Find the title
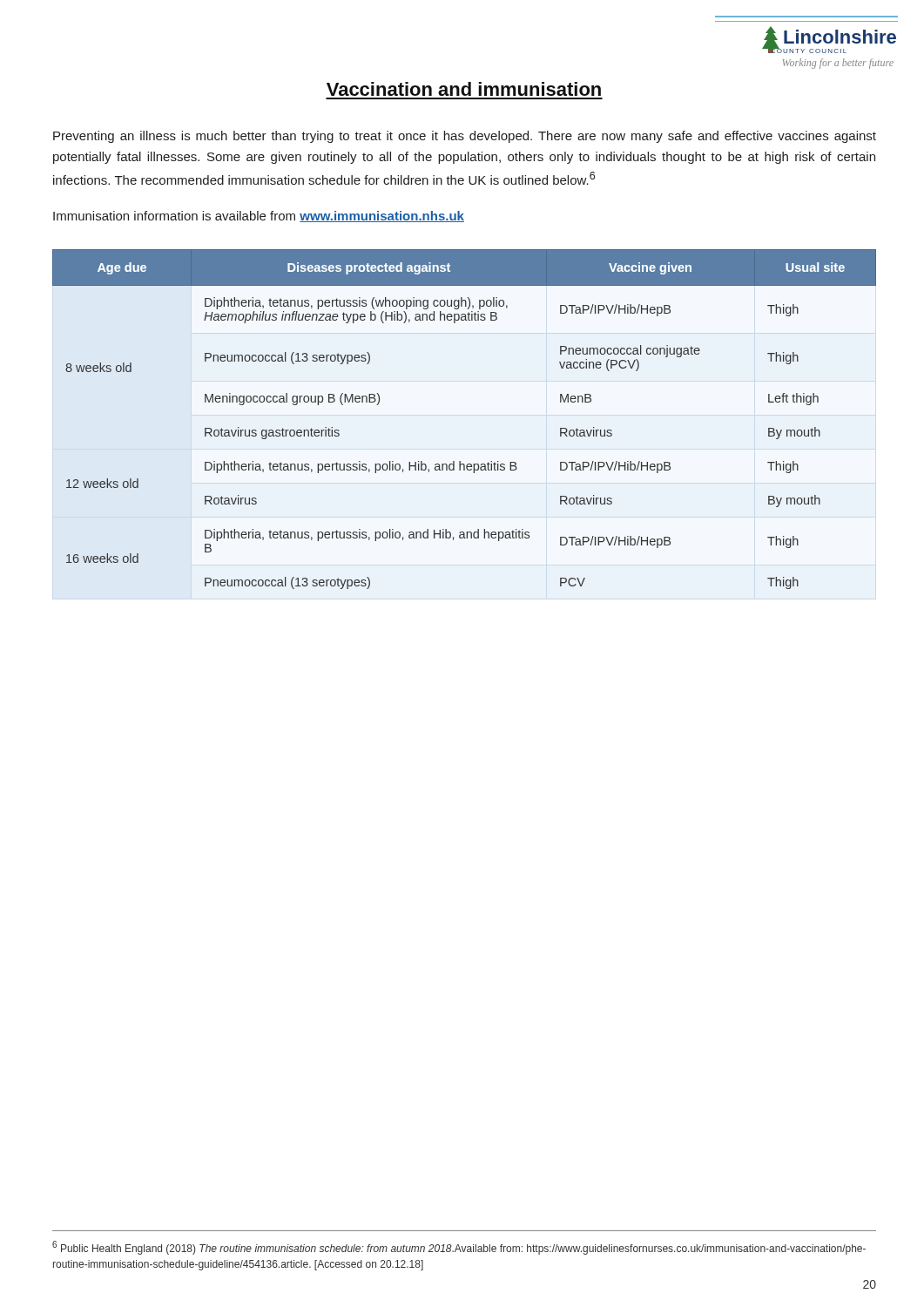The height and width of the screenshot is (1307, 924). (x=464, y=89)
